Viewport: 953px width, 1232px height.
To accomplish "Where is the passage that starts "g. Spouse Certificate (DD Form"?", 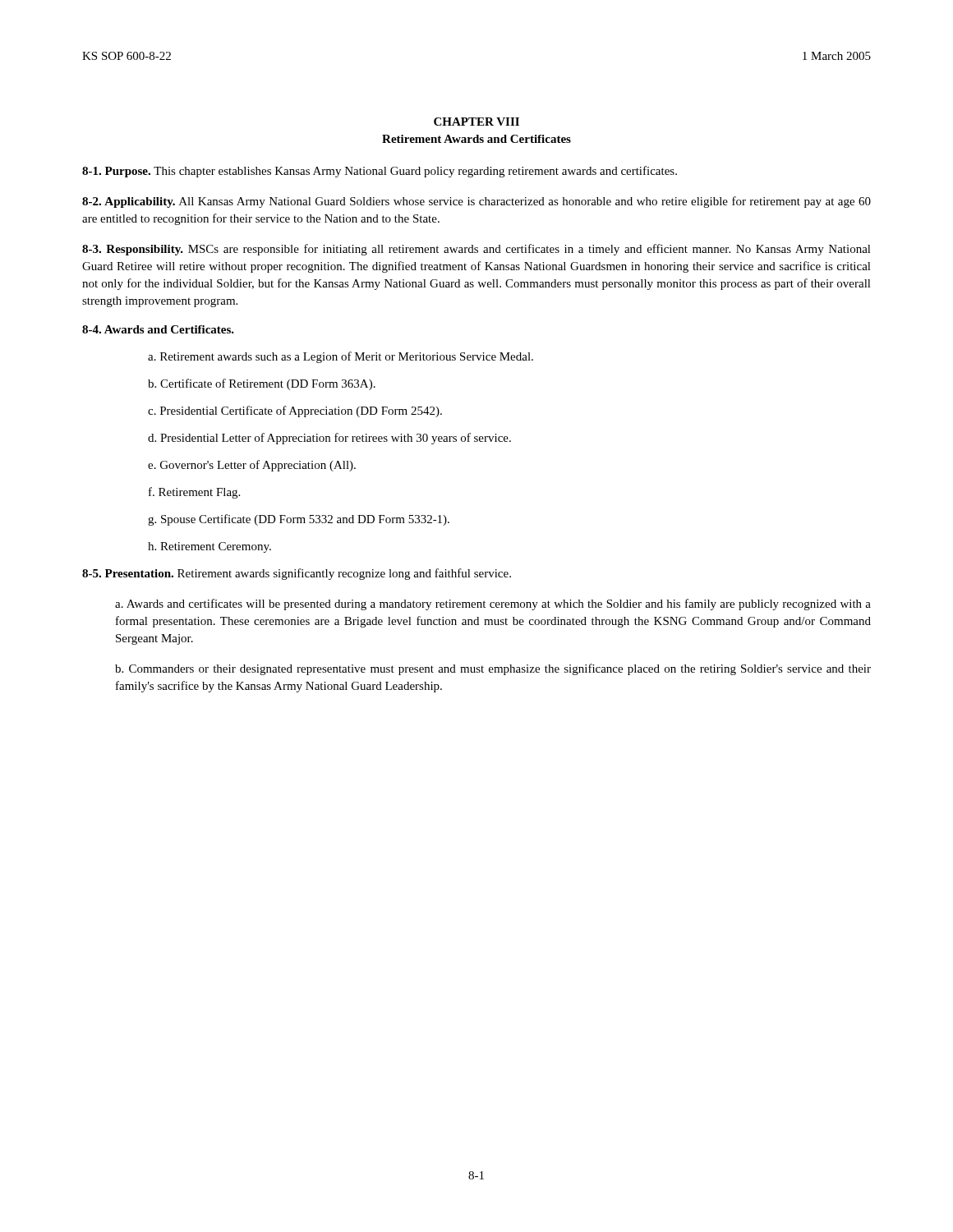I will point(299,519).
